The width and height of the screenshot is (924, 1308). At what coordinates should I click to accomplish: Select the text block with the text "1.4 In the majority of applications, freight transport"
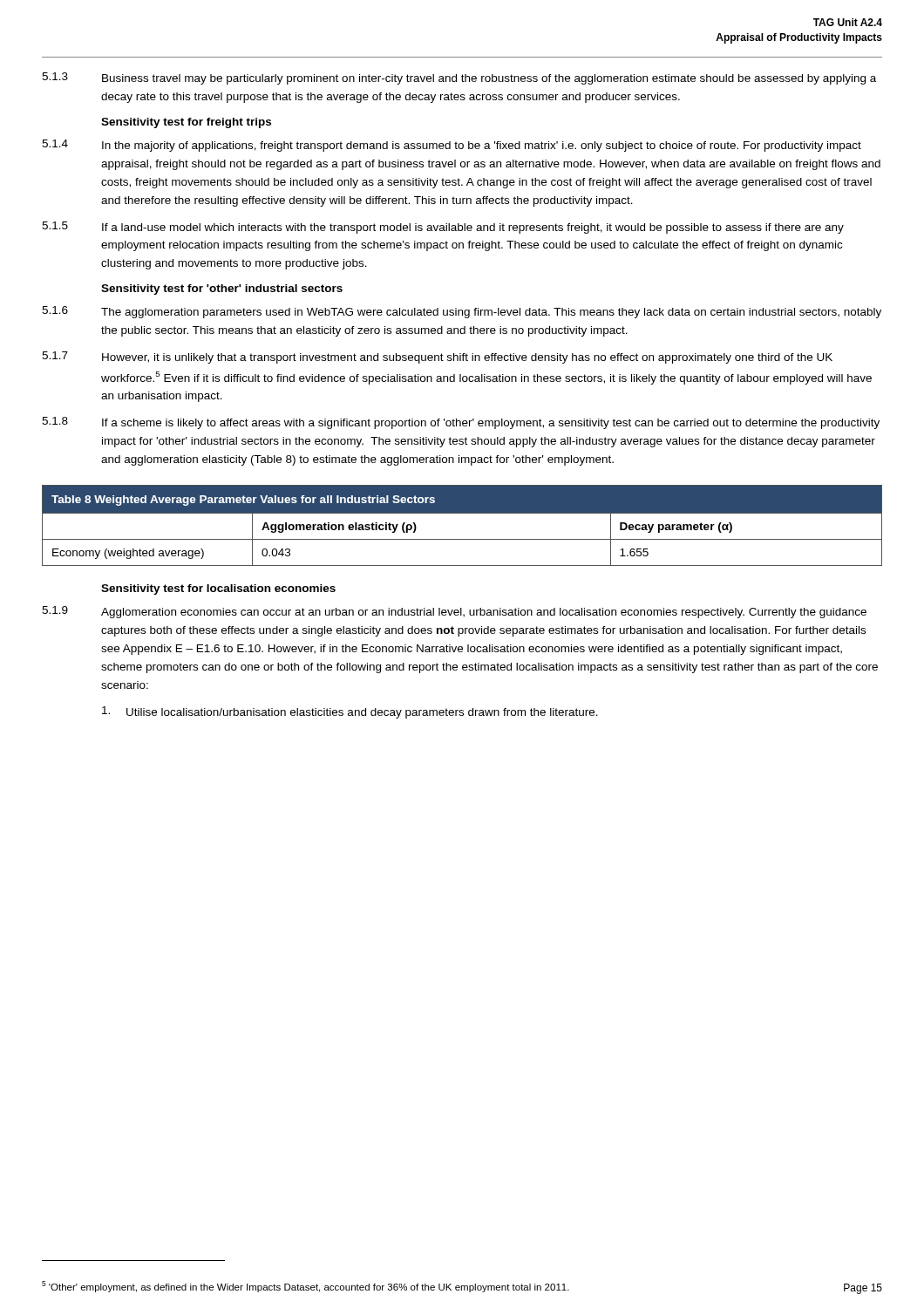point(462,173)
